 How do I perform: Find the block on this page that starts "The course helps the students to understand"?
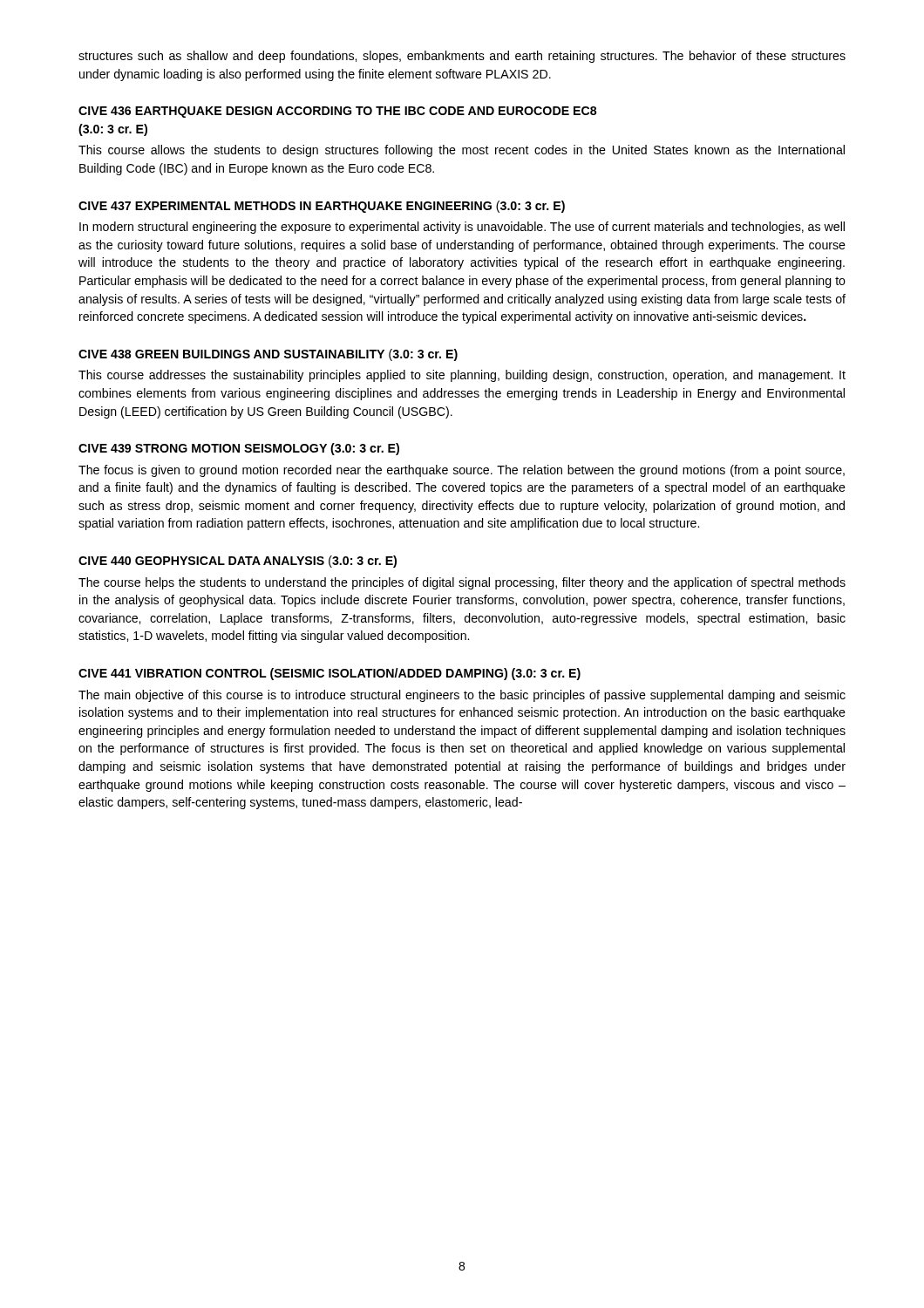pyautogui.click(x=462, y=609)
